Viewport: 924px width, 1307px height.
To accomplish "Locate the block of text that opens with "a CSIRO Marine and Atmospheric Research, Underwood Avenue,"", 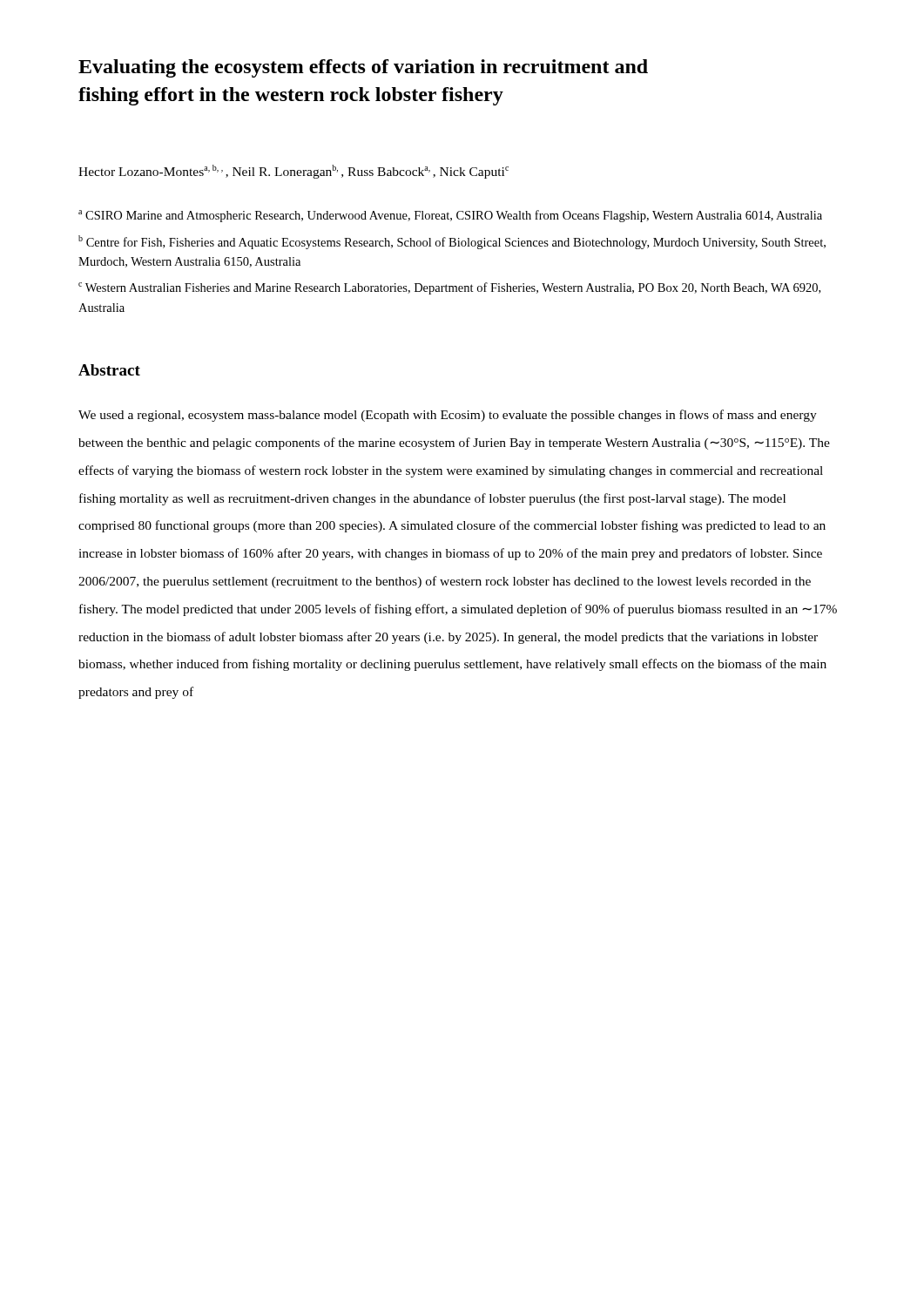I will pos(450,216).
